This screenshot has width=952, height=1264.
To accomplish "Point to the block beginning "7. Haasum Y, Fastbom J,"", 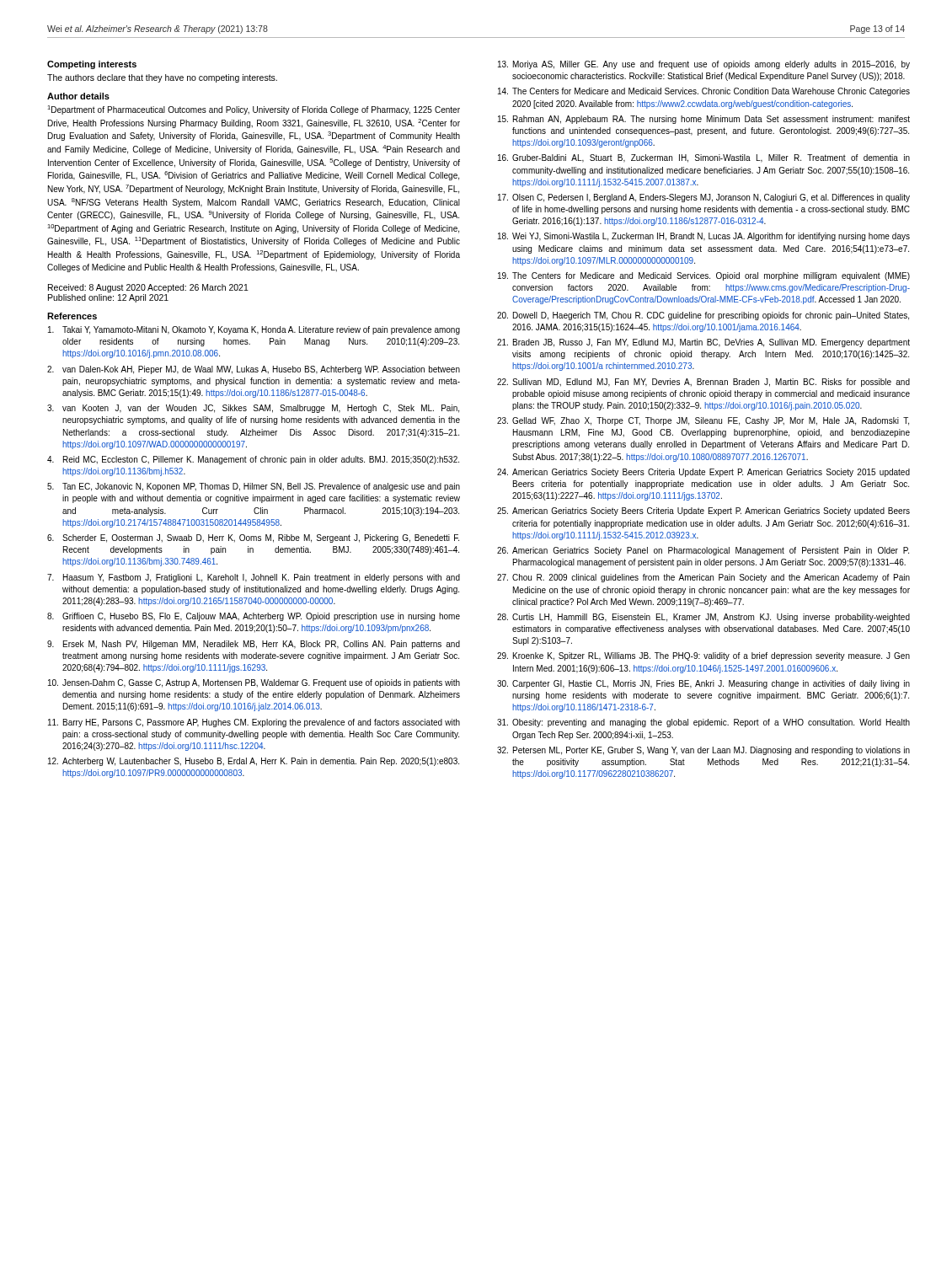I will [254, 590].
